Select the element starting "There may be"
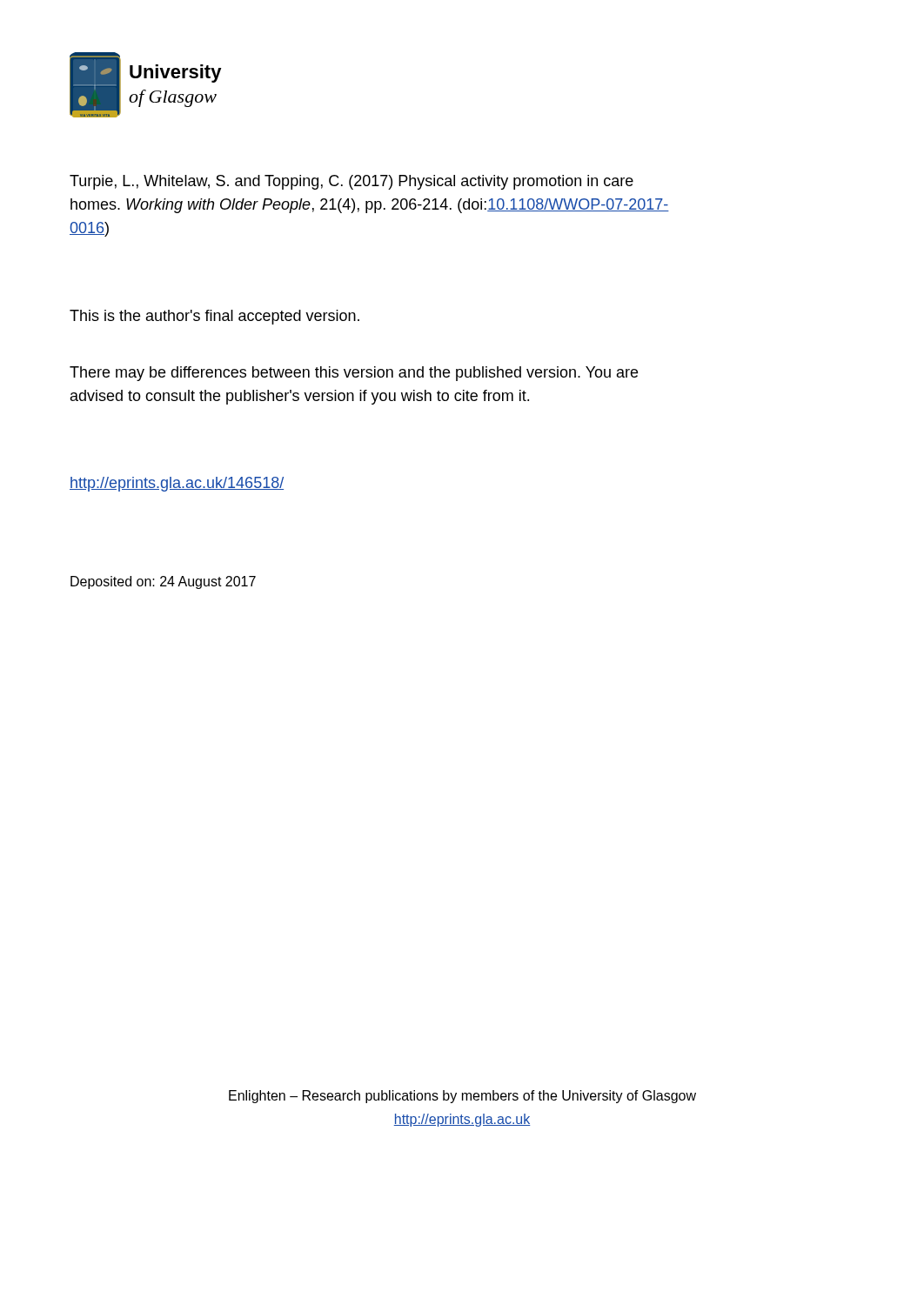This screenshot has width=924, height=1305. pos(354,384)
